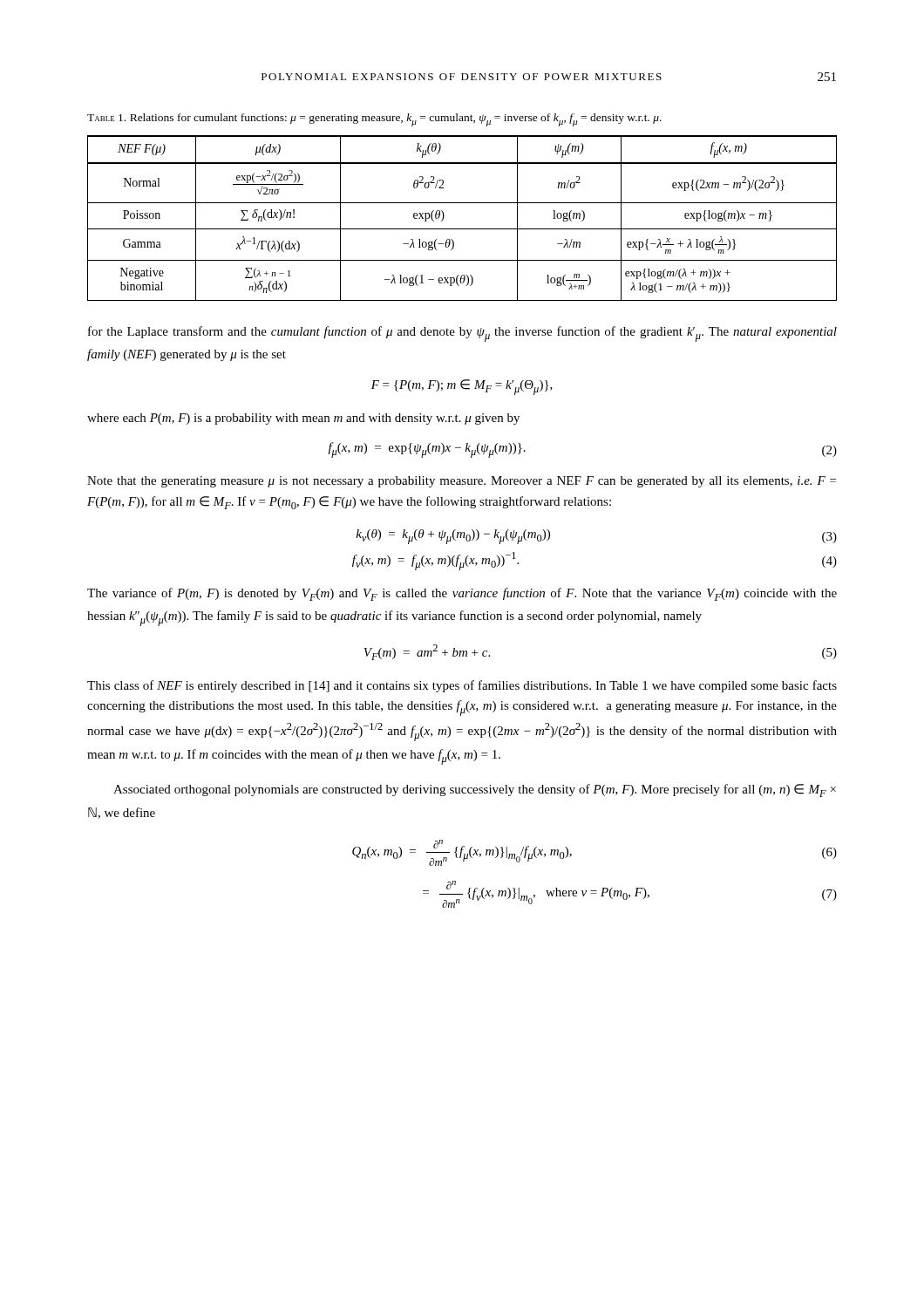Point to the block beginning "for the Laplace transform"
Image resolution: width=924 pixels, height=1308 pixels.
pyautogui.click(x=462, y=342)
